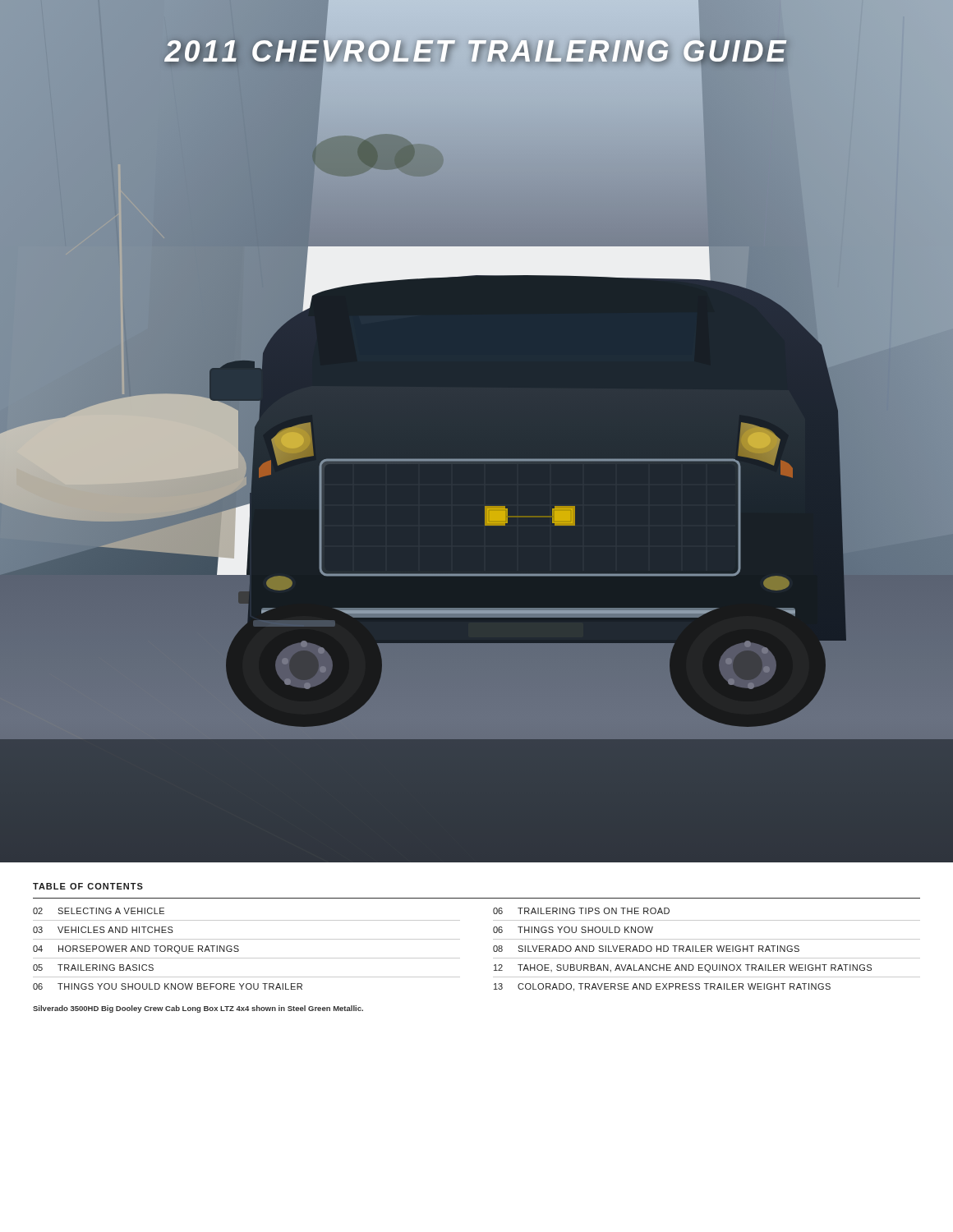Click the passage that begins "13 COLORADO, TRAVERSE AND EXPRESS"
This screenshot has height=1232, width=953.
click(662, 986)
